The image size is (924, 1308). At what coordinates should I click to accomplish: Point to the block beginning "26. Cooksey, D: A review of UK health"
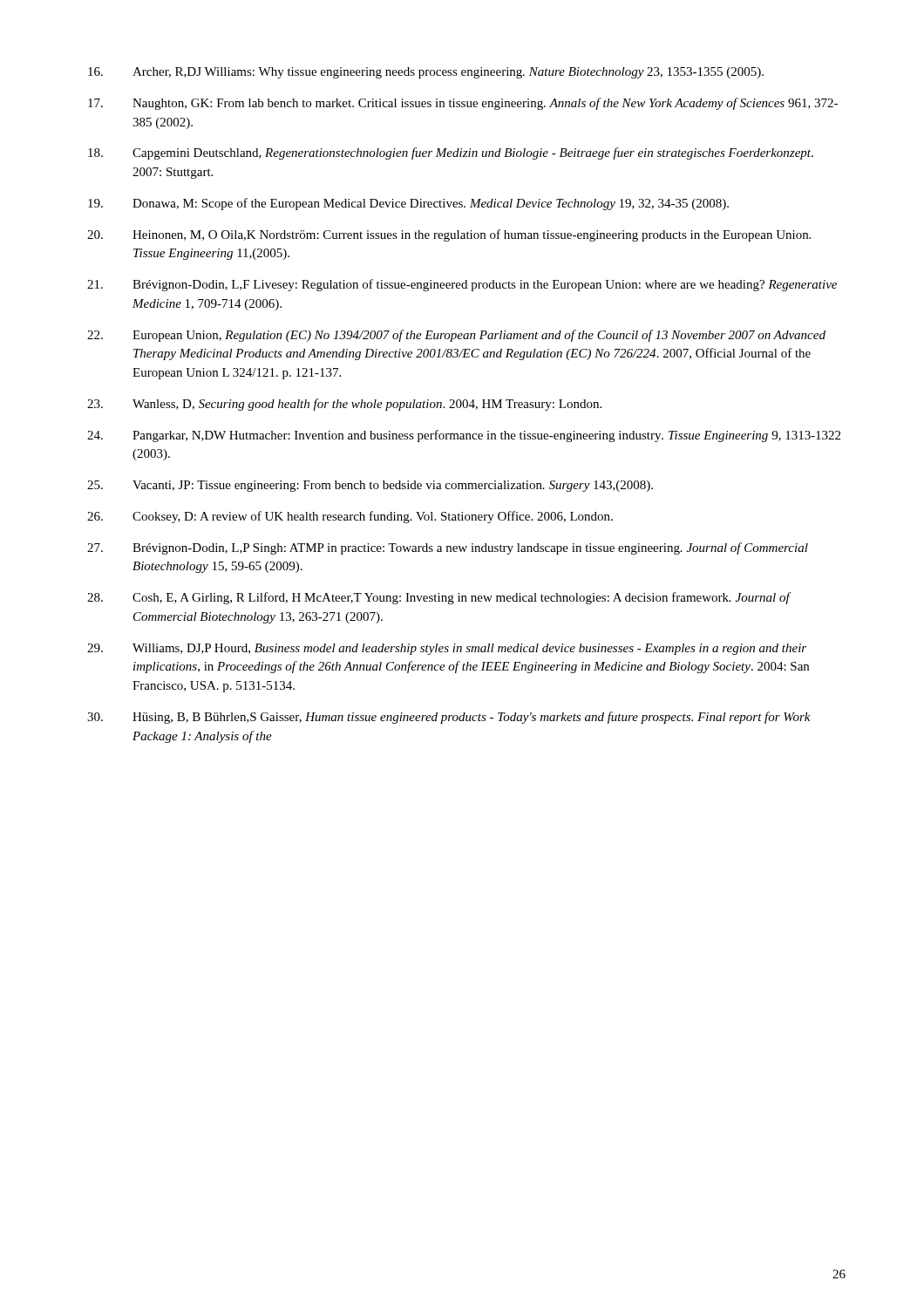[466, 517]
